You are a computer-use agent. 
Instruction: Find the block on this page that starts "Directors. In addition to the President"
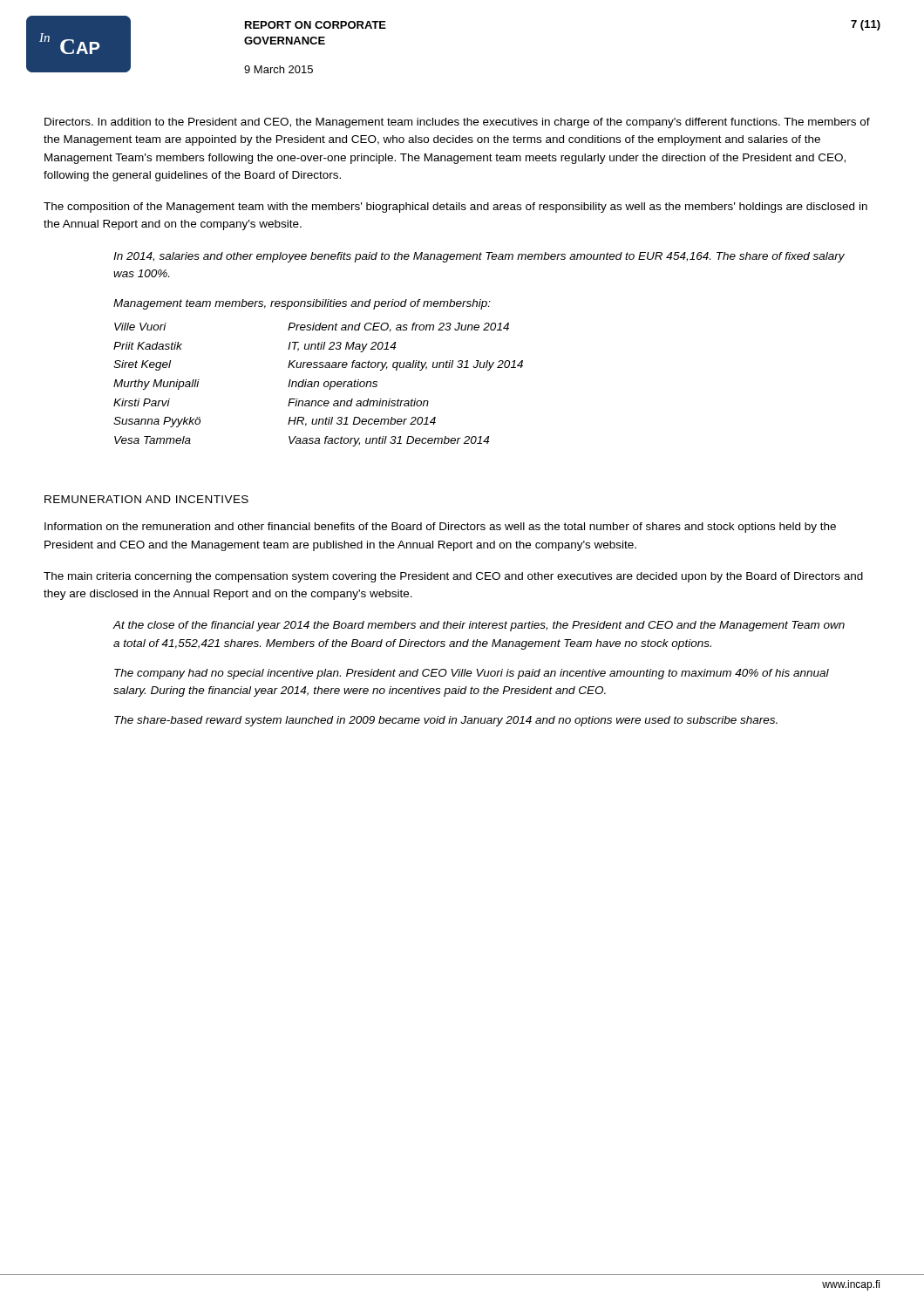[x=457, y=148]
